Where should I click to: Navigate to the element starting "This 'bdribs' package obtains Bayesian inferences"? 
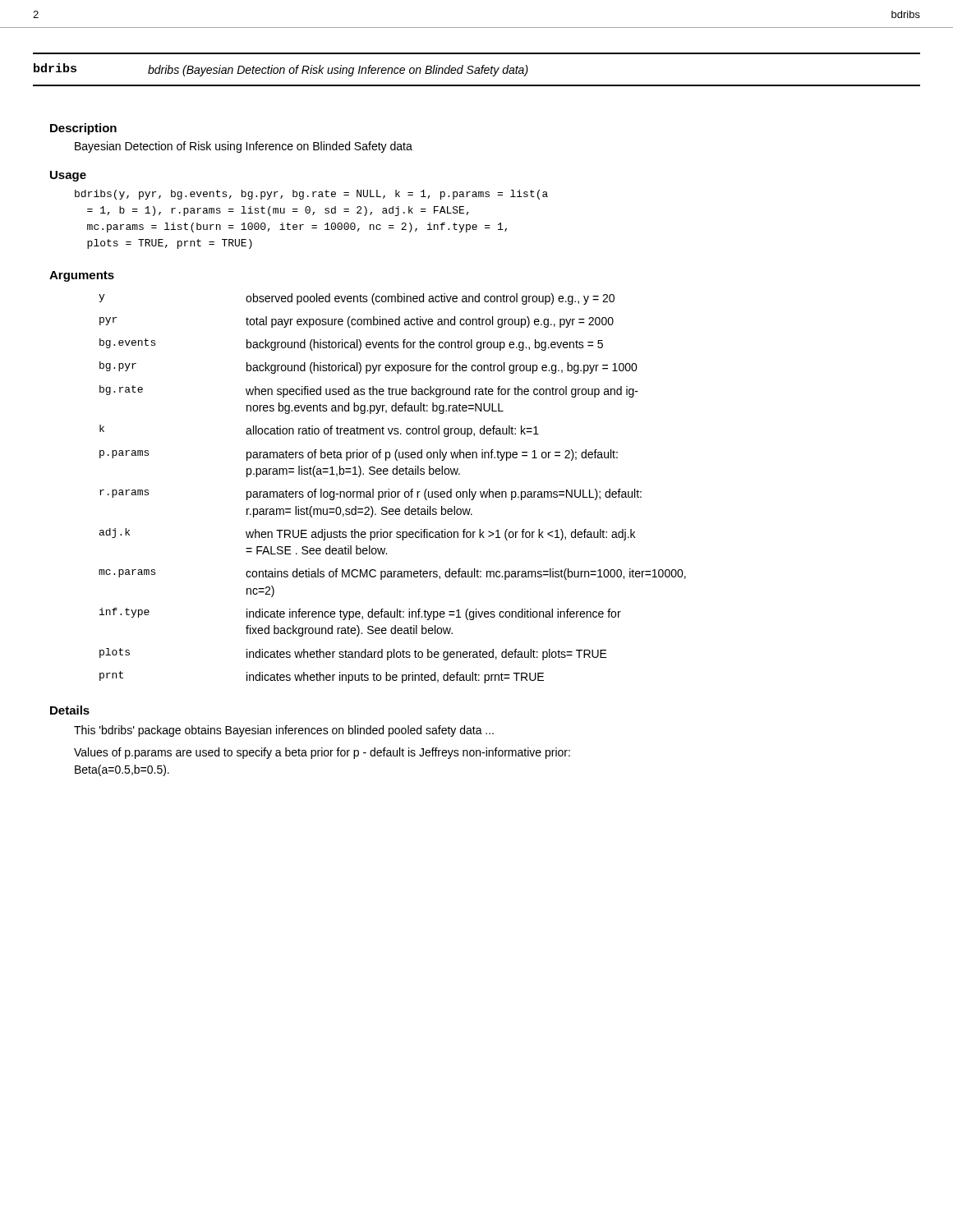284,730
